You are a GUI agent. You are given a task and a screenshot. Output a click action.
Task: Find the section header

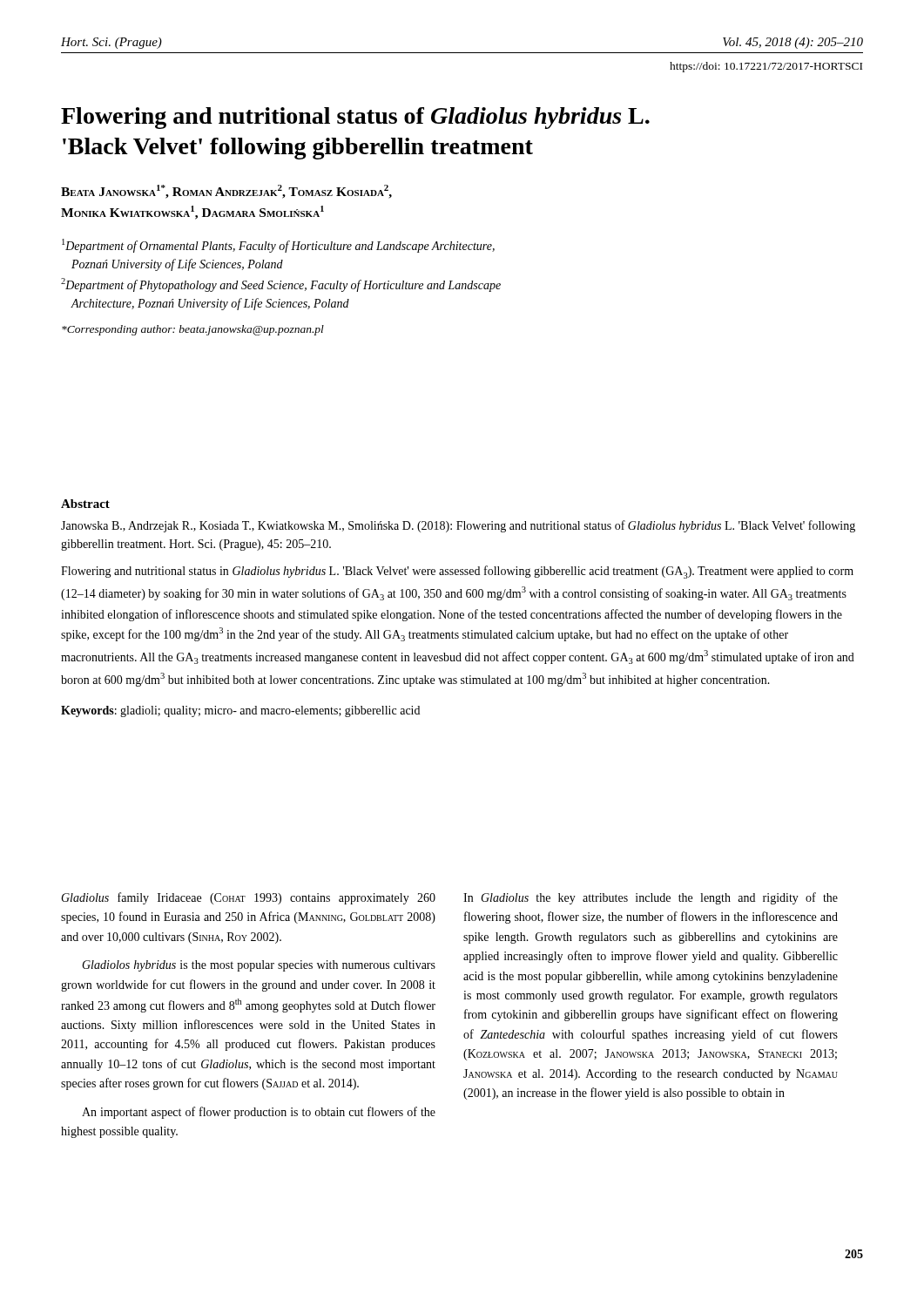coord(85,504)
